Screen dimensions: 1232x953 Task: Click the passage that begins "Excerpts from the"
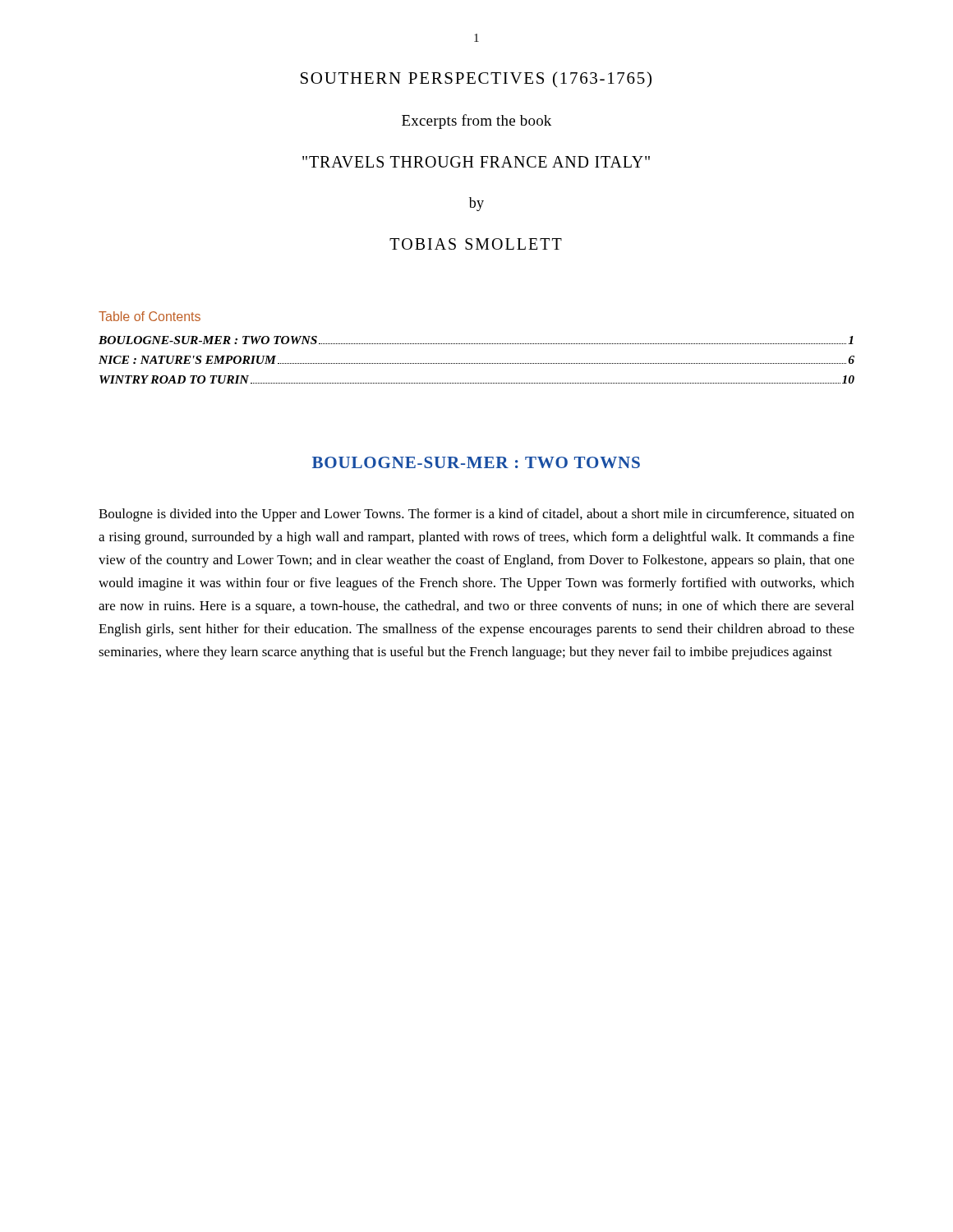click(x=476, y=121)
